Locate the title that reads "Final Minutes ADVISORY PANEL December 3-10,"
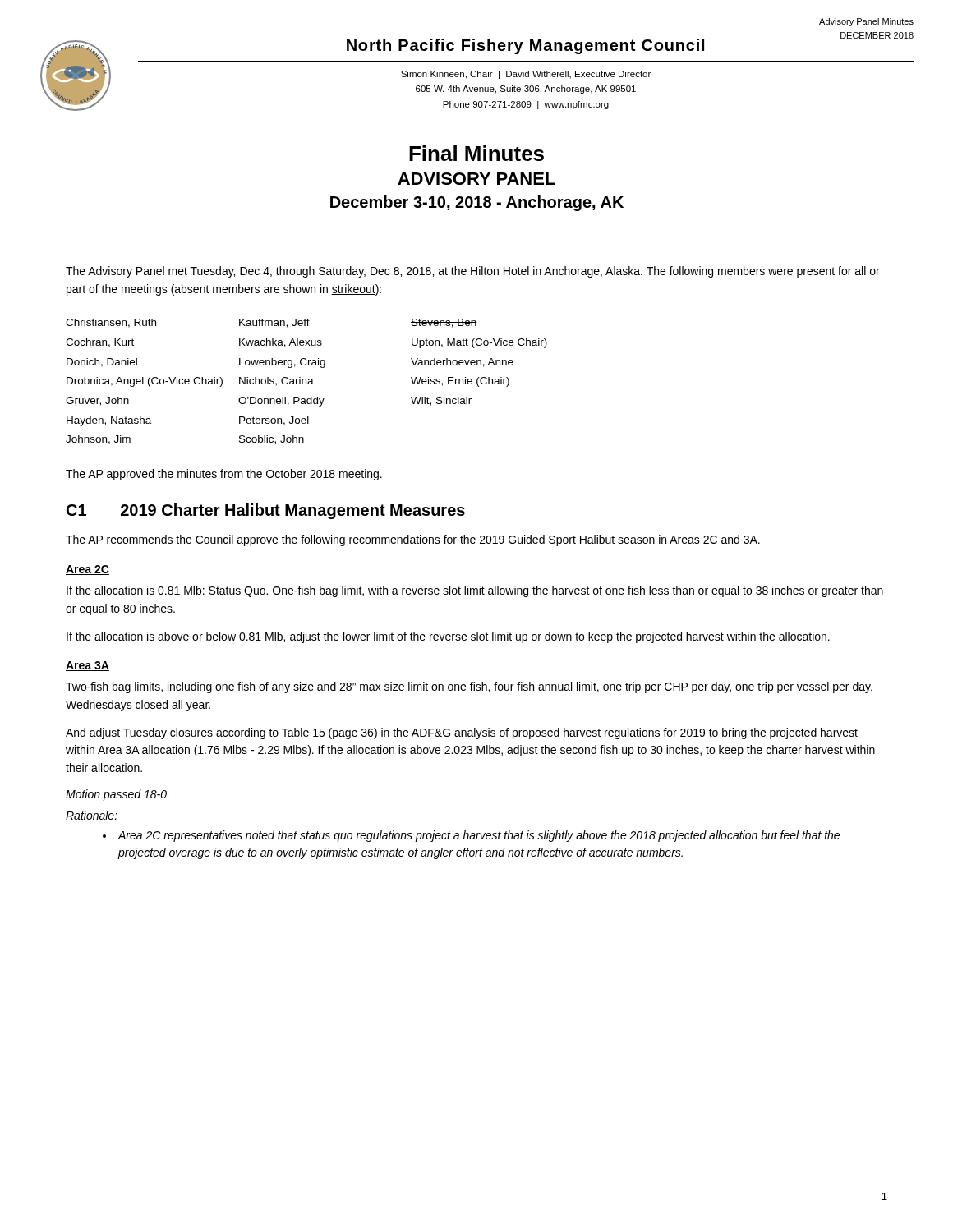This screenshot has width=953, height=1232. point(476,176)
